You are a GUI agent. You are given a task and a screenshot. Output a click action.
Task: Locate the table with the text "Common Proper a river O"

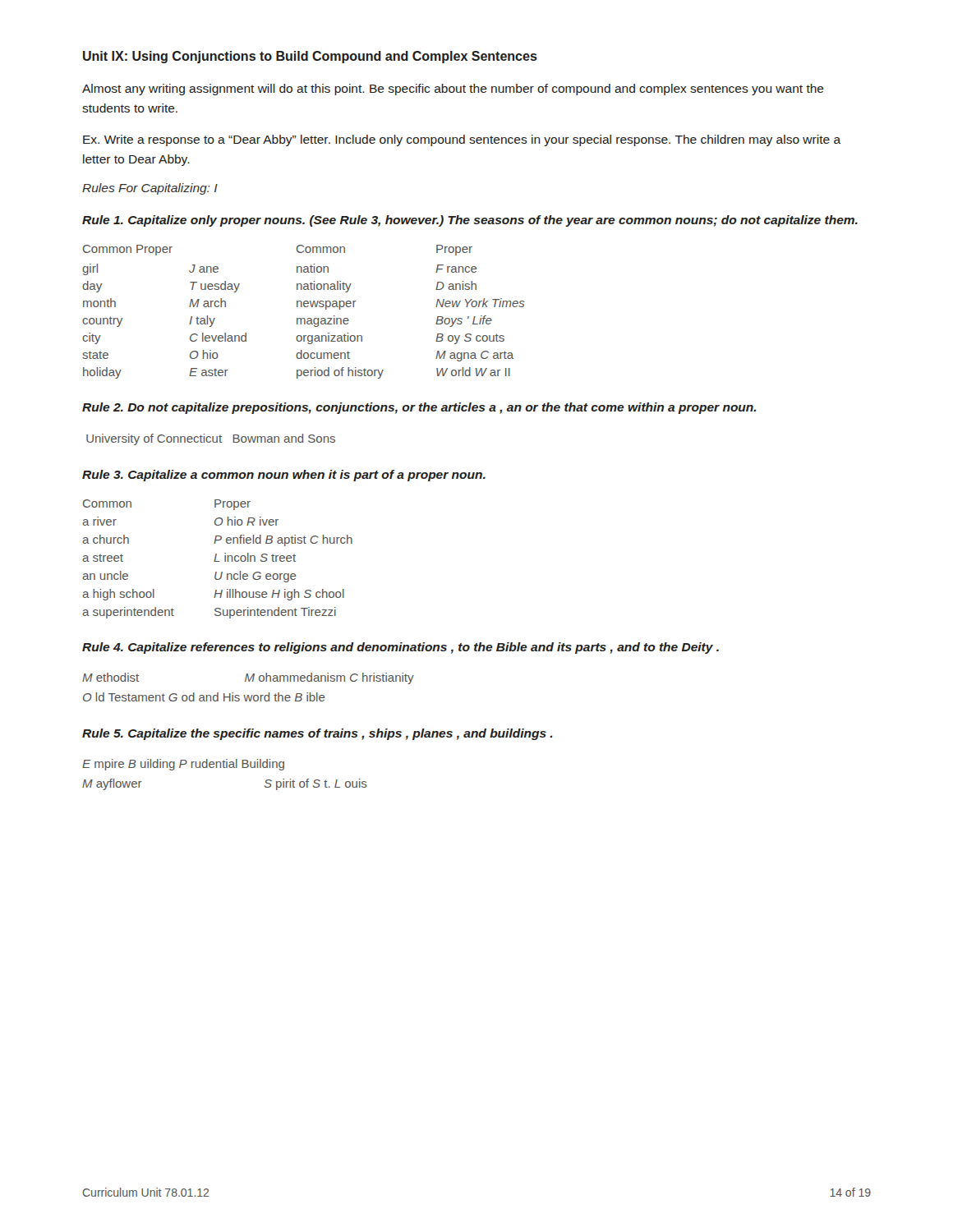(x=476, y=557)
